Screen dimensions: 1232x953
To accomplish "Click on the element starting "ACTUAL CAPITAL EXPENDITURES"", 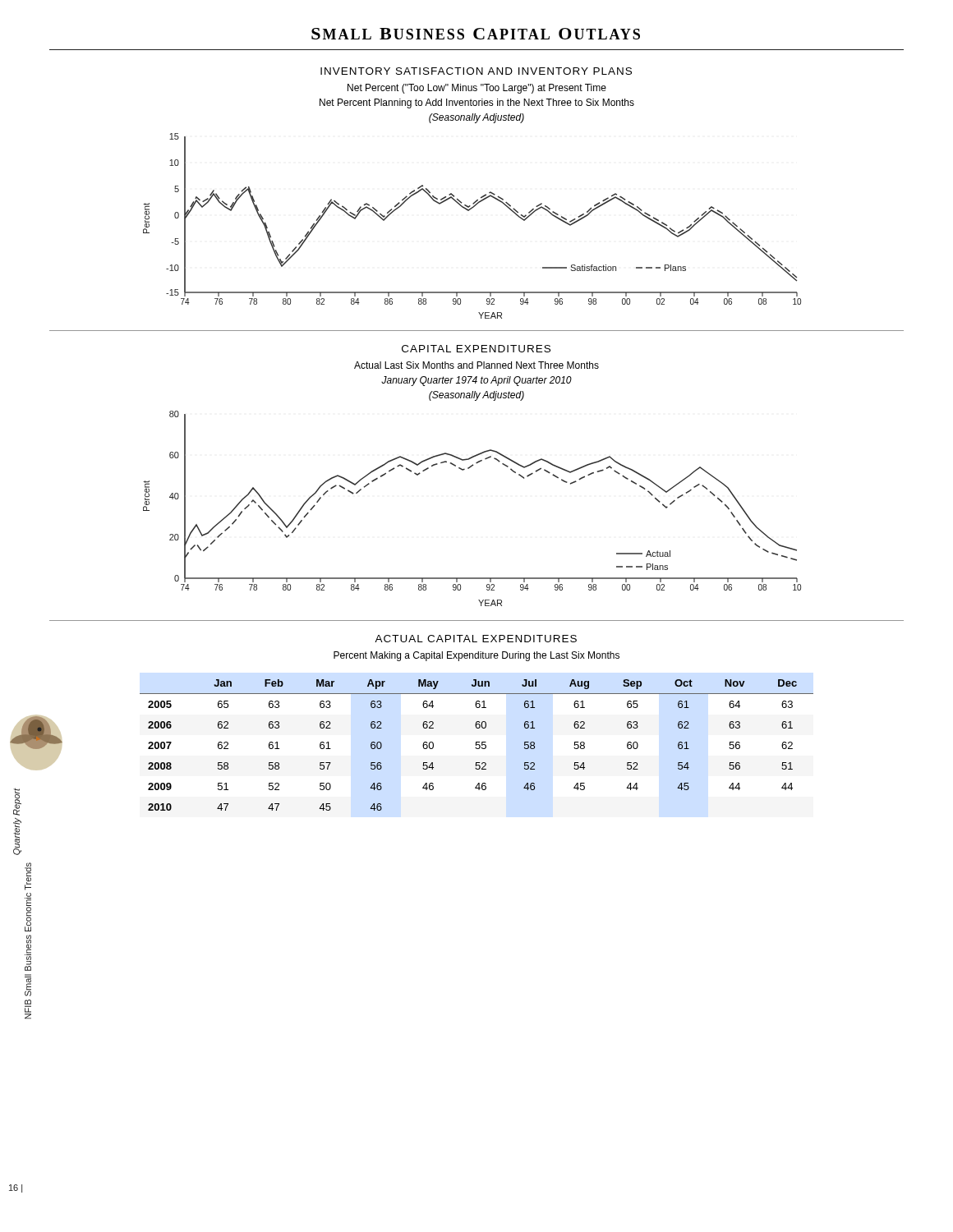I will 476,639.
